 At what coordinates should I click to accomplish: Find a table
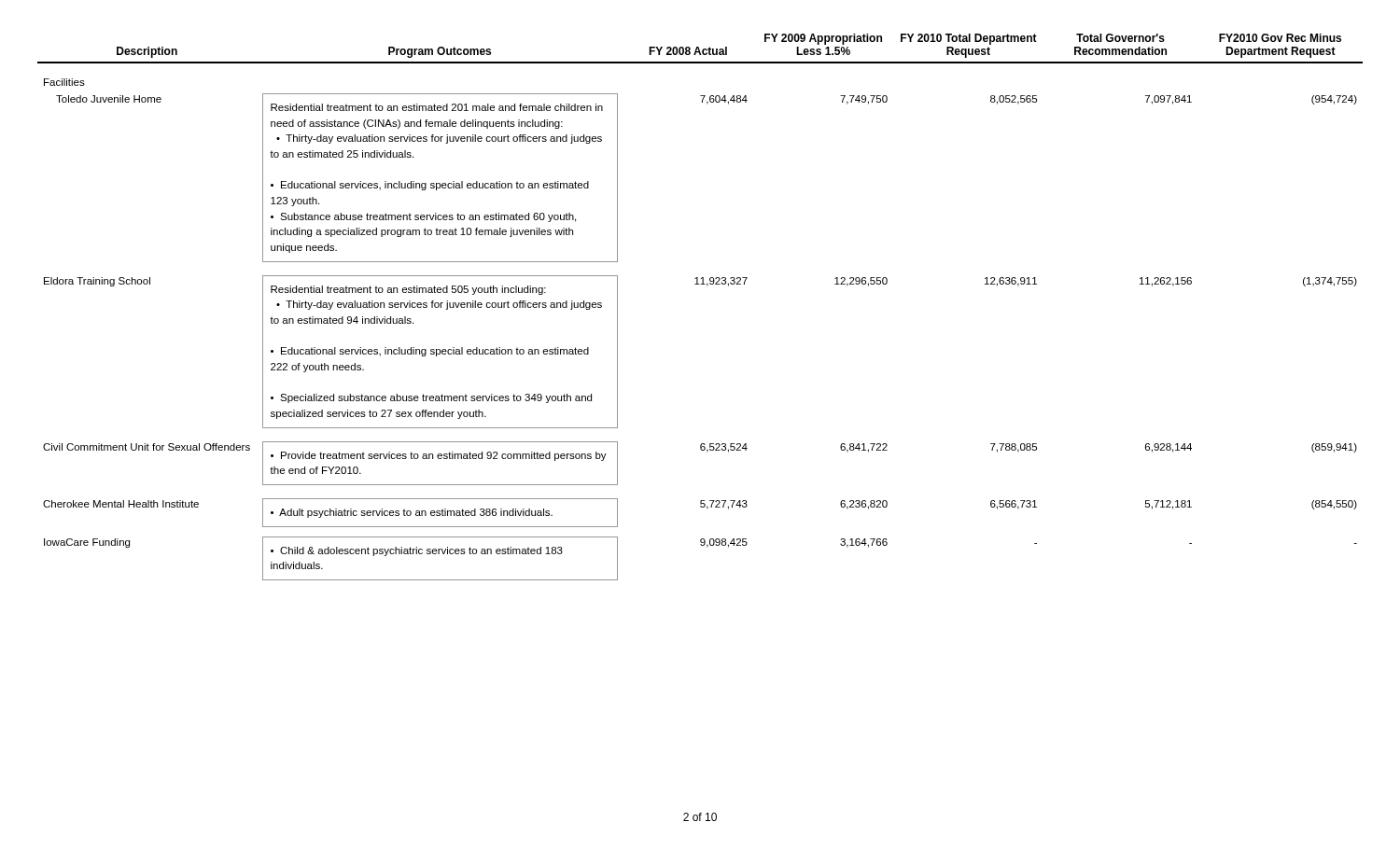(x=700, y=306)
